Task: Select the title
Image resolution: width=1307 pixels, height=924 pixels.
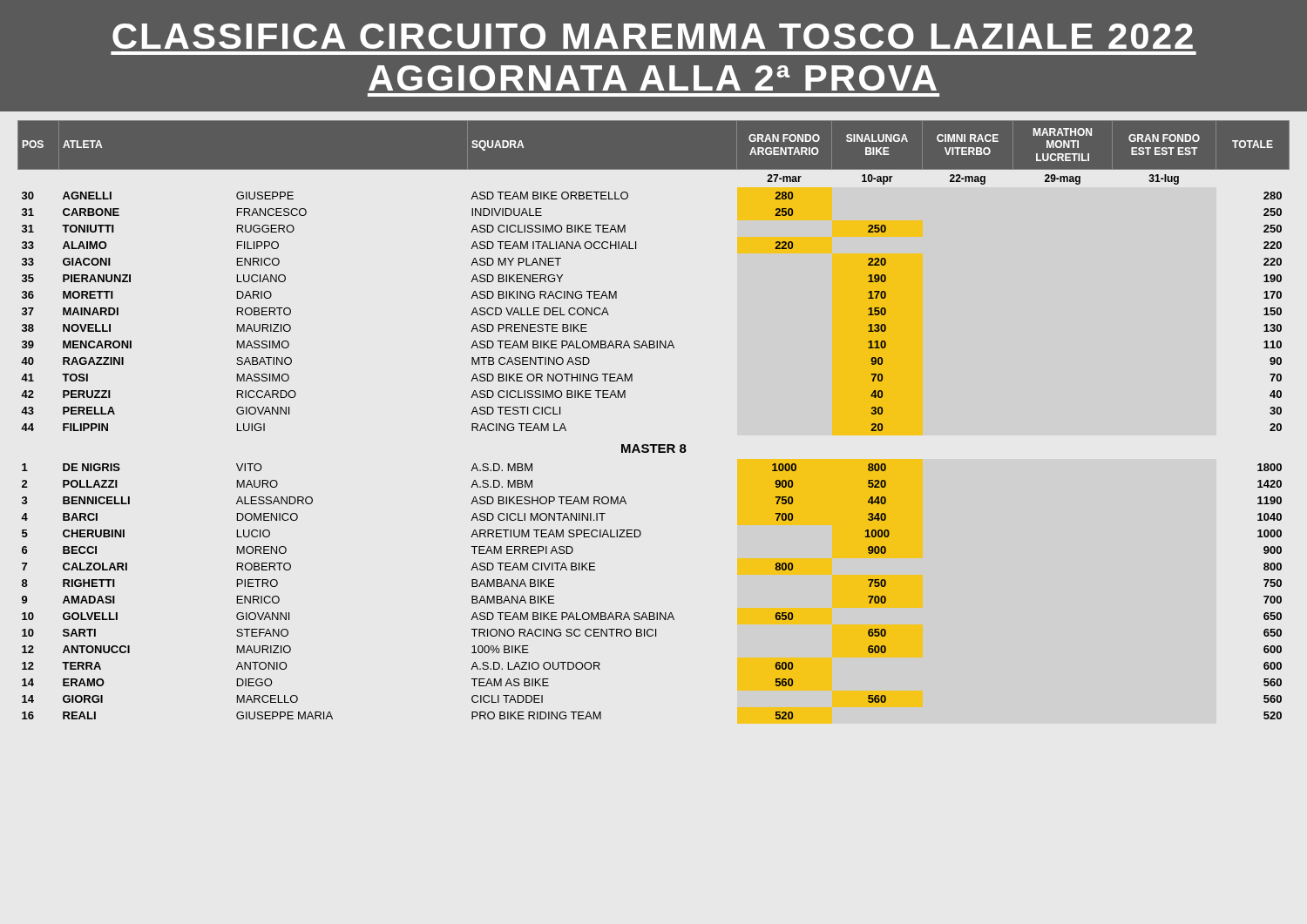Action: click(654, 57)
